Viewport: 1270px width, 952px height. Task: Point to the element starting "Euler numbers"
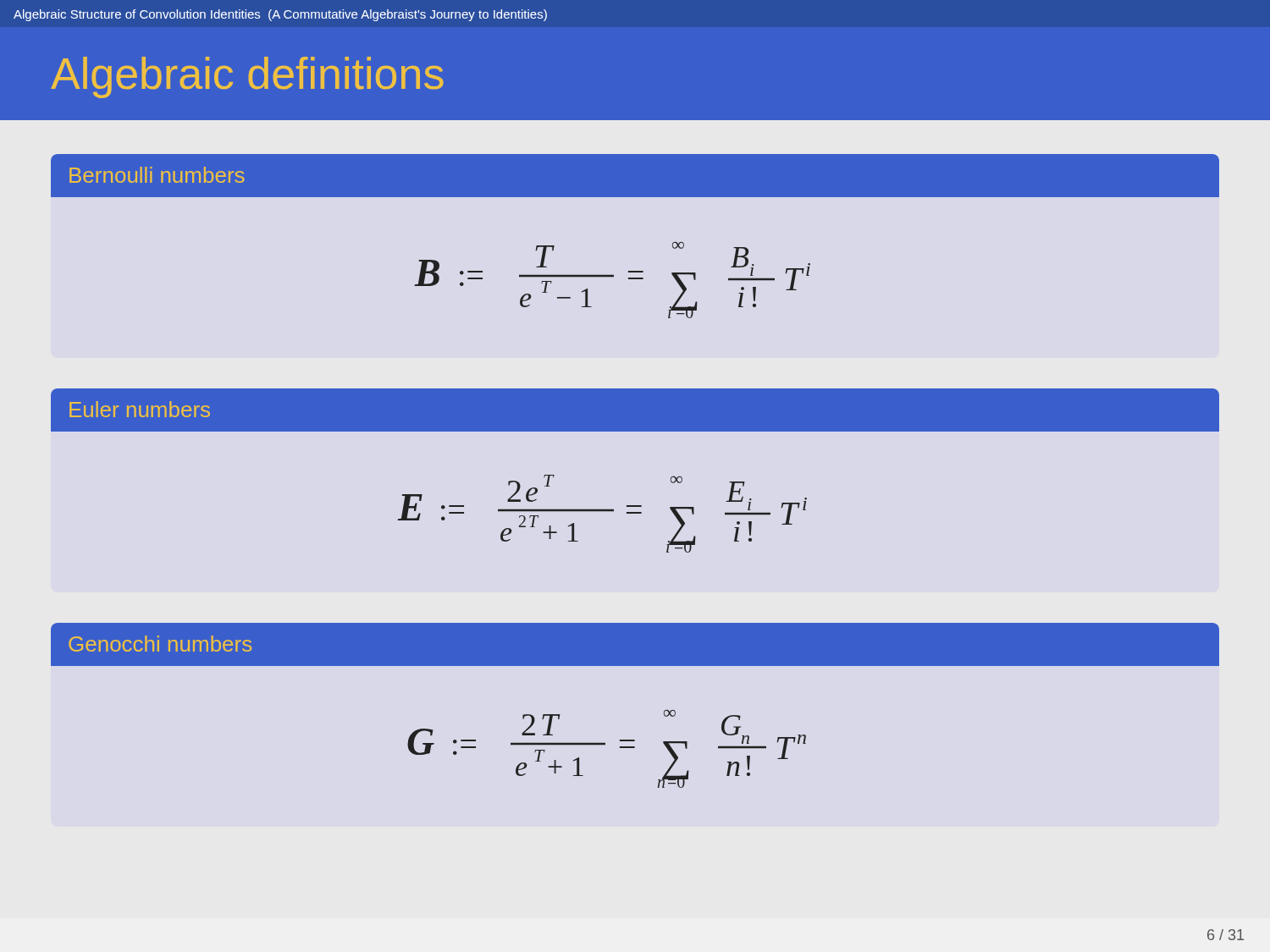tap(139, 410)
